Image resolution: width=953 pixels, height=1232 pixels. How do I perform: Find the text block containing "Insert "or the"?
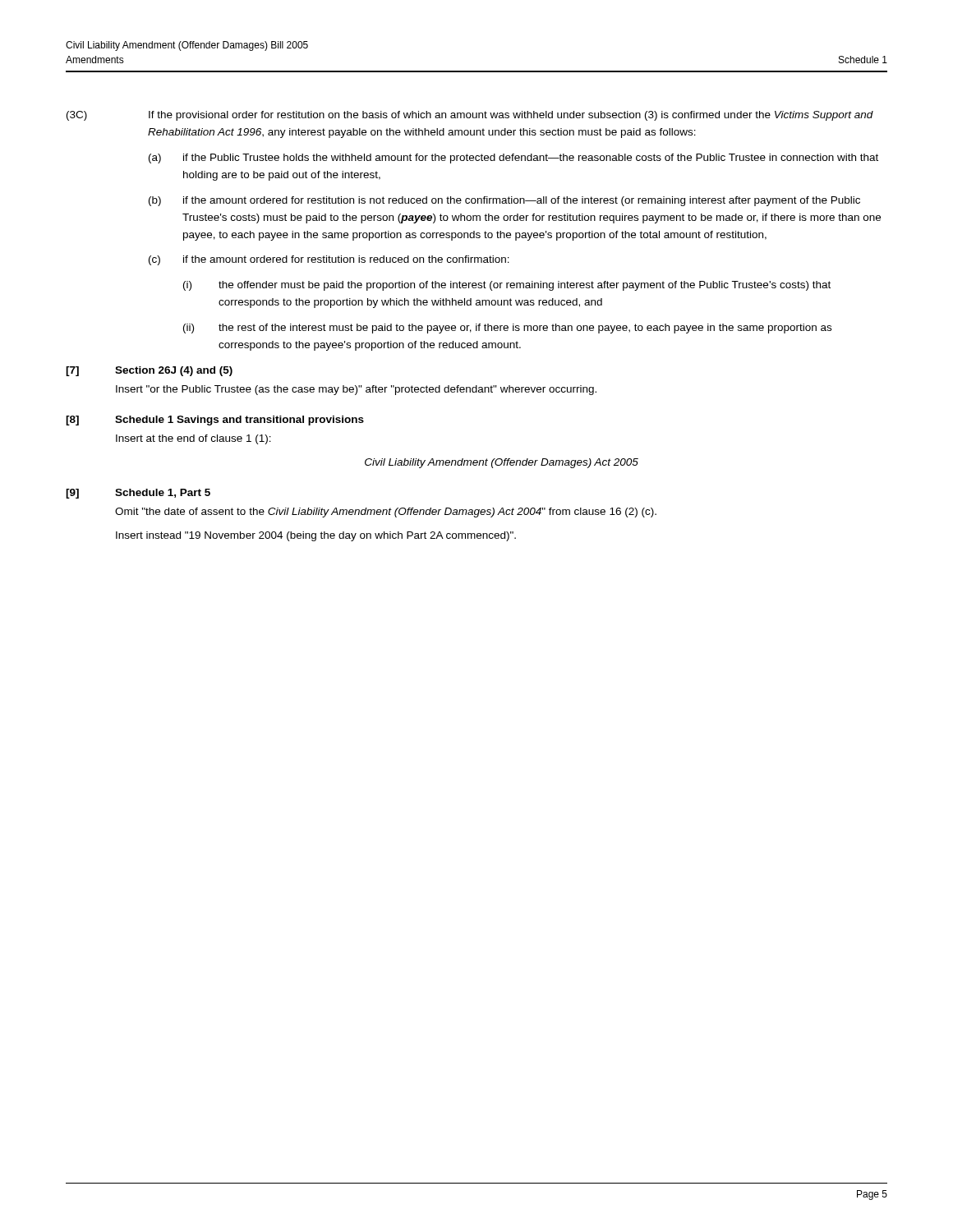501,390
